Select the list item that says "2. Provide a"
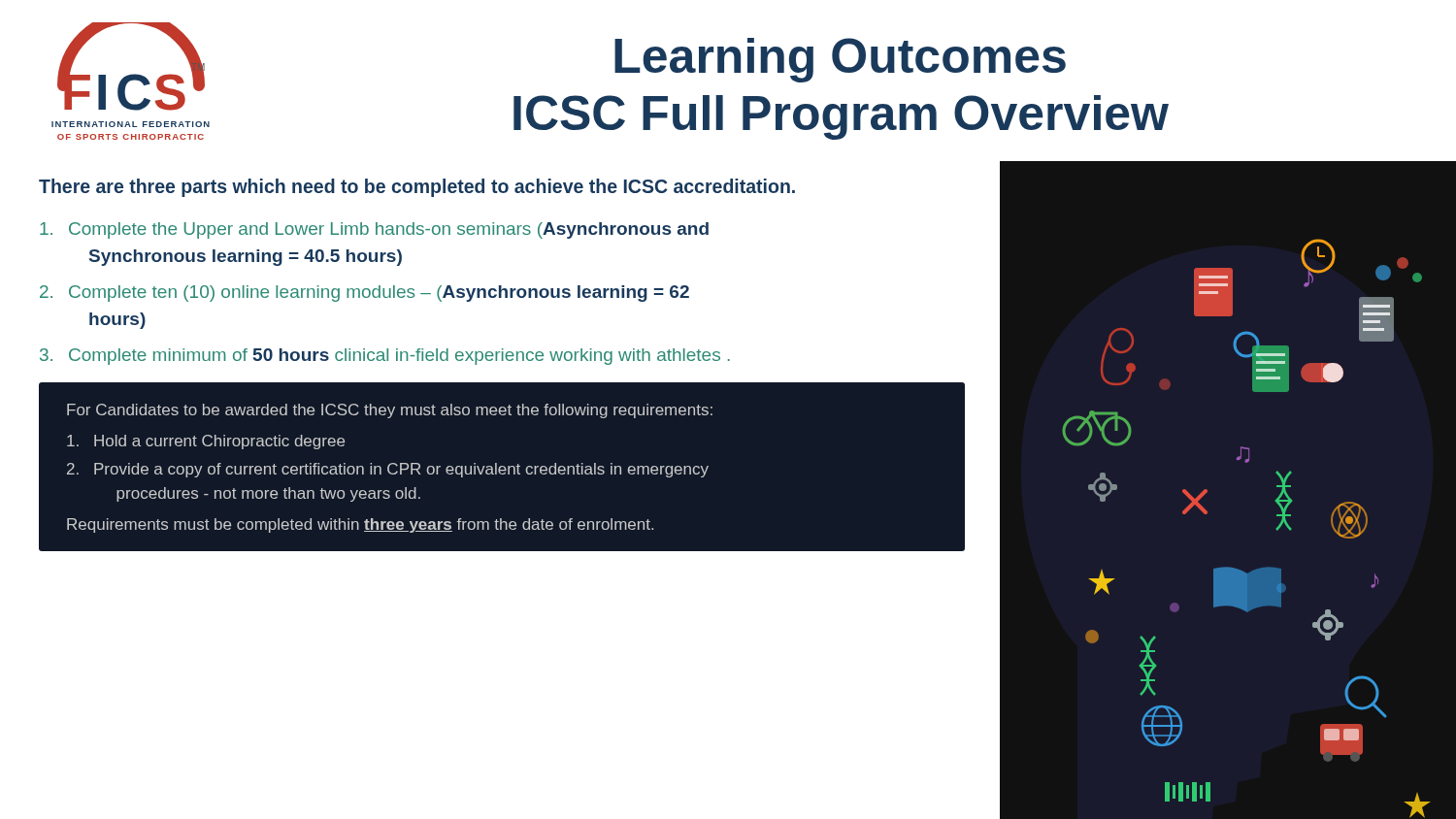The height and width of the screenshot is (819, 1456). [x=387, y=482]
